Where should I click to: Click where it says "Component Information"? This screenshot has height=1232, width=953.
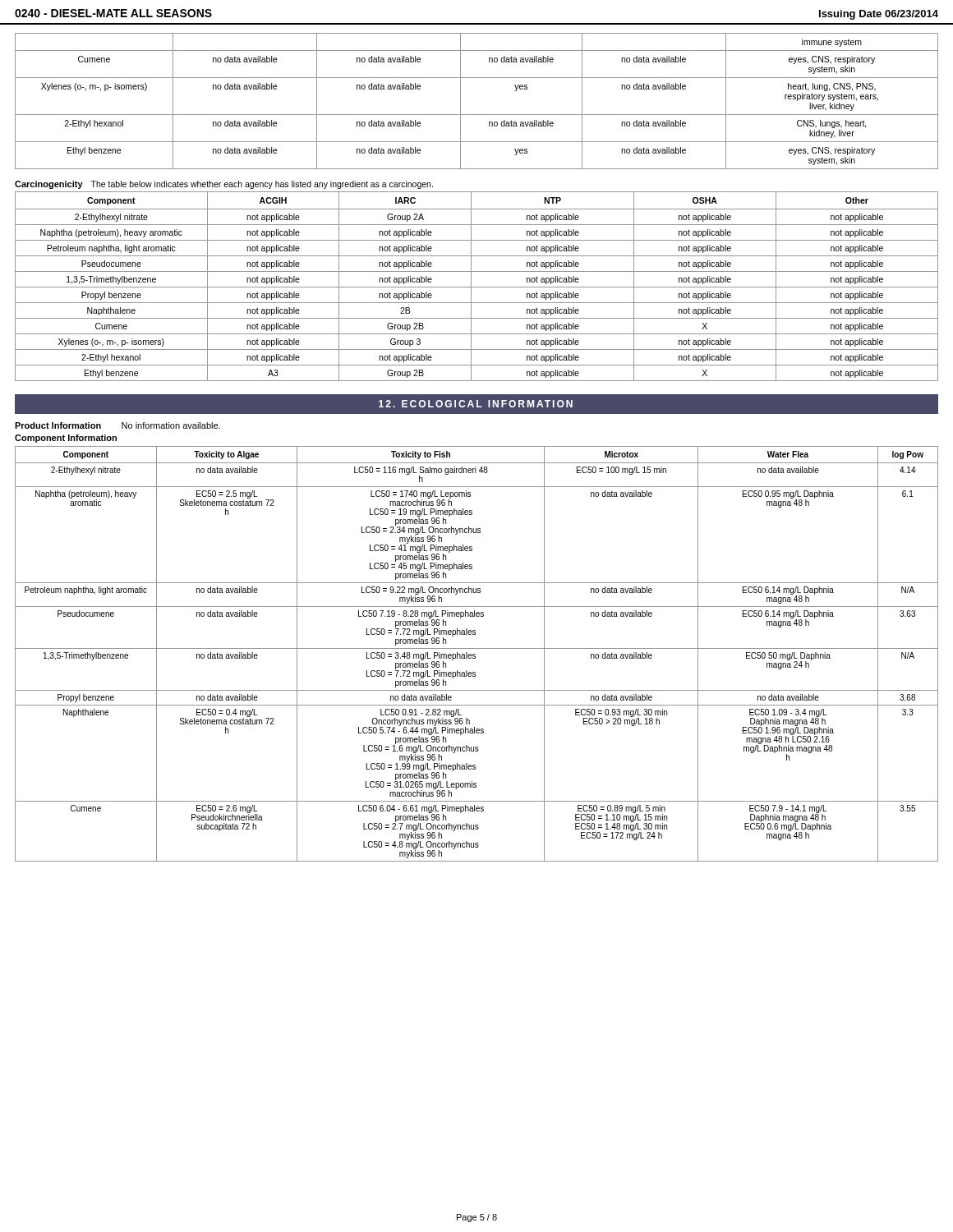coord(66,438)
